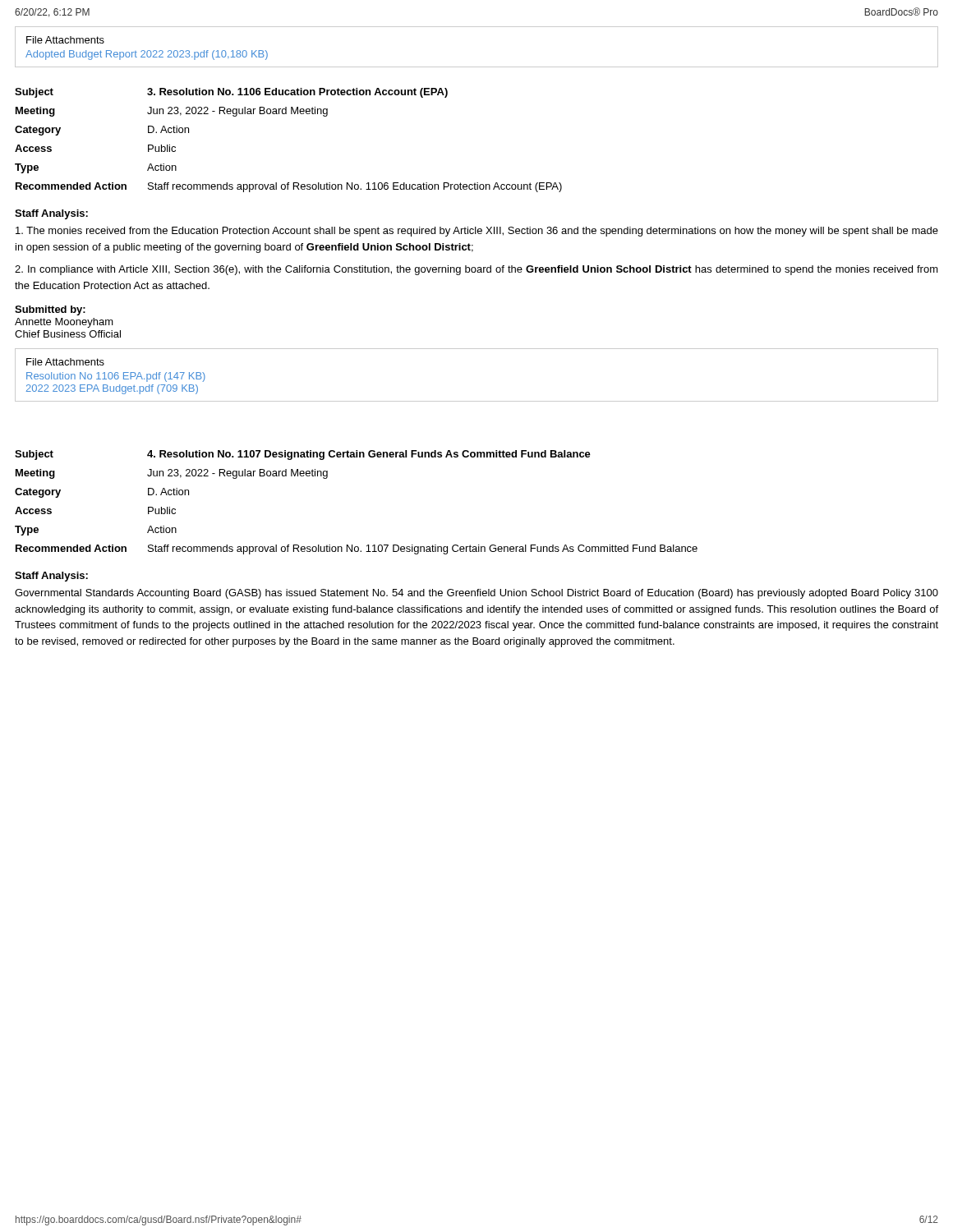Click the passage that begins "The monies received"
This screenshot has width=953, height=1232.
[x=476, y=238]
